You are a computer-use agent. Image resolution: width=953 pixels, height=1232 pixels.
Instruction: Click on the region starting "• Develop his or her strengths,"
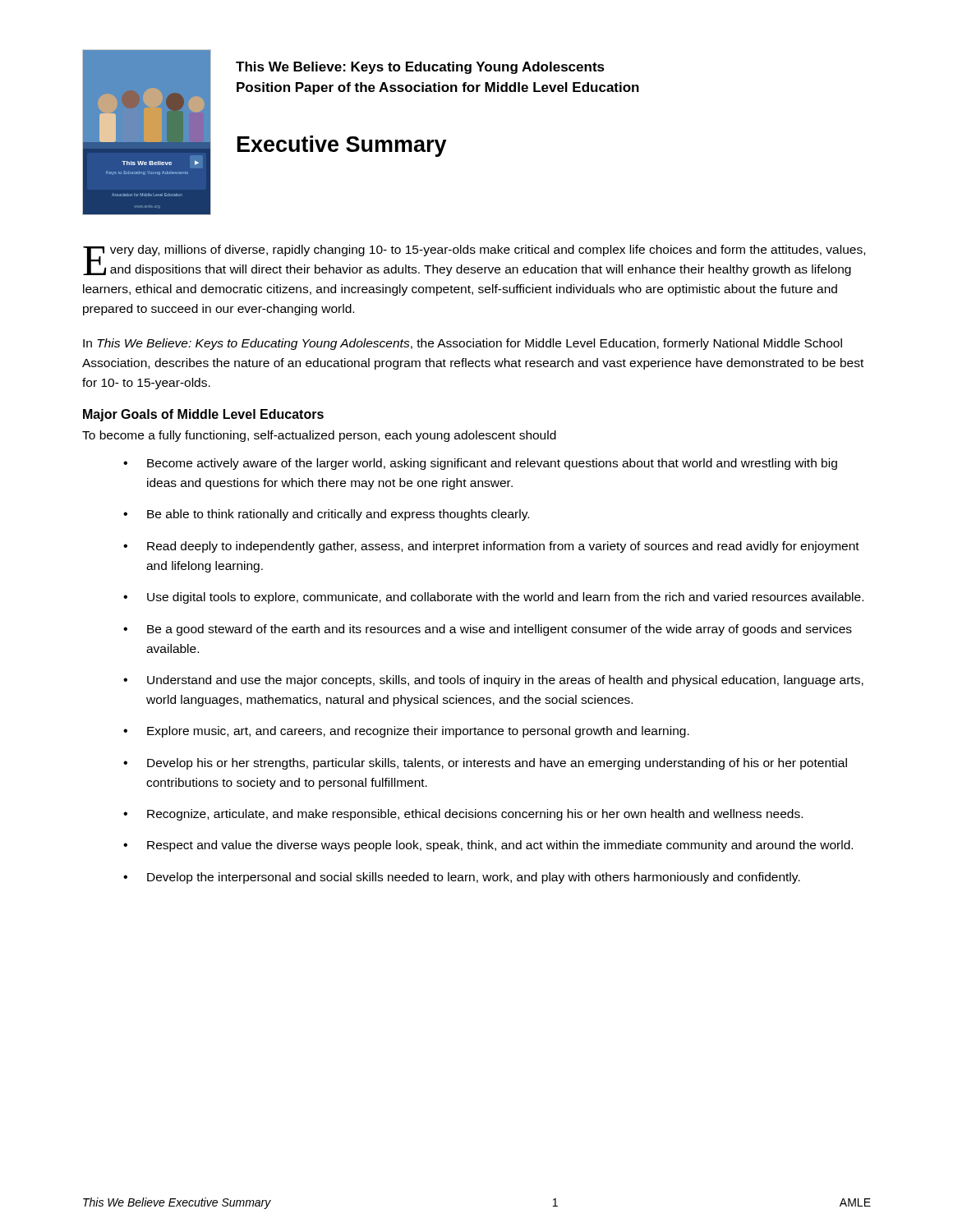pos(497,773)
